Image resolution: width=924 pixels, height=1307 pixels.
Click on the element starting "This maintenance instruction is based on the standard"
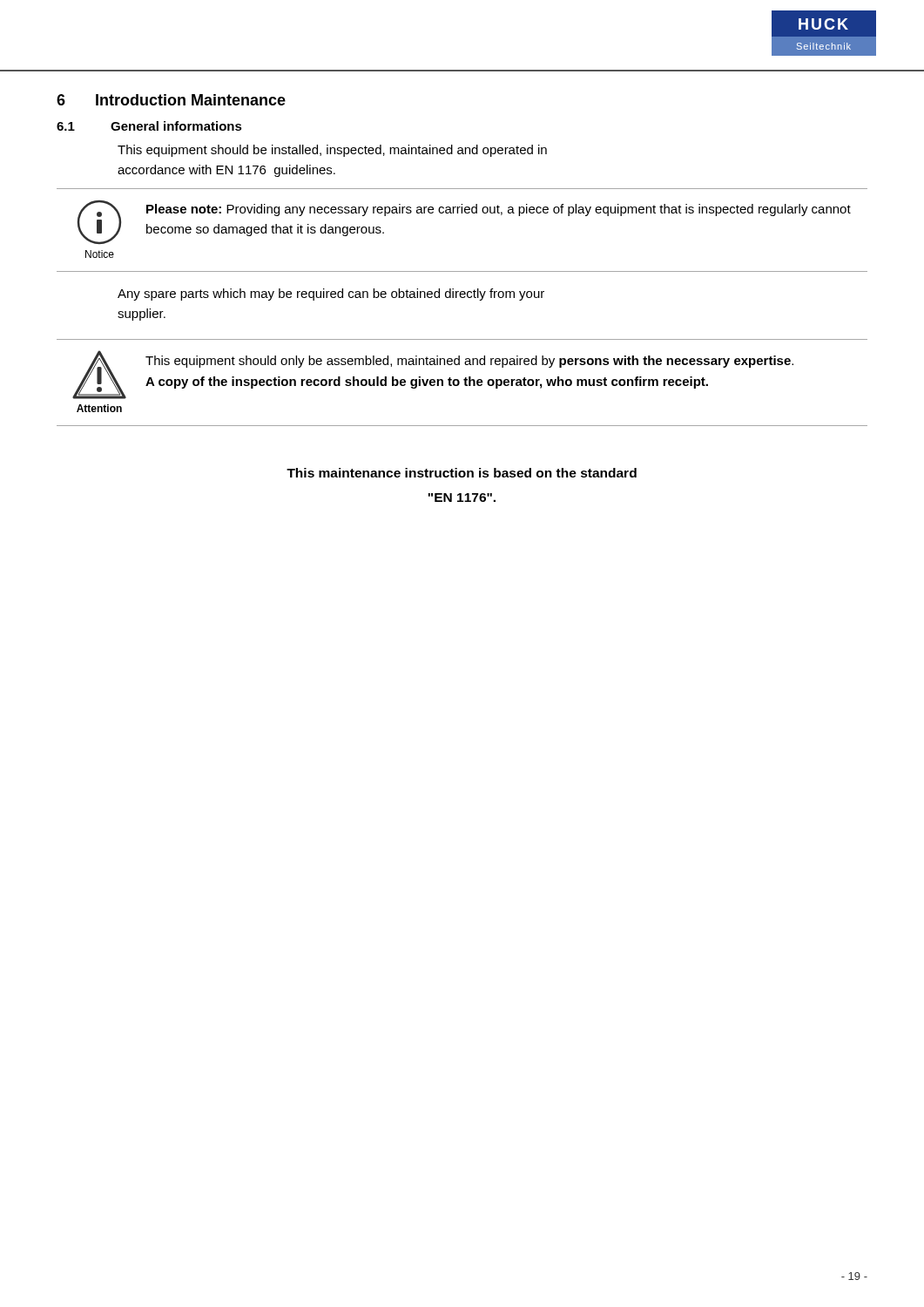pos(462,485)
